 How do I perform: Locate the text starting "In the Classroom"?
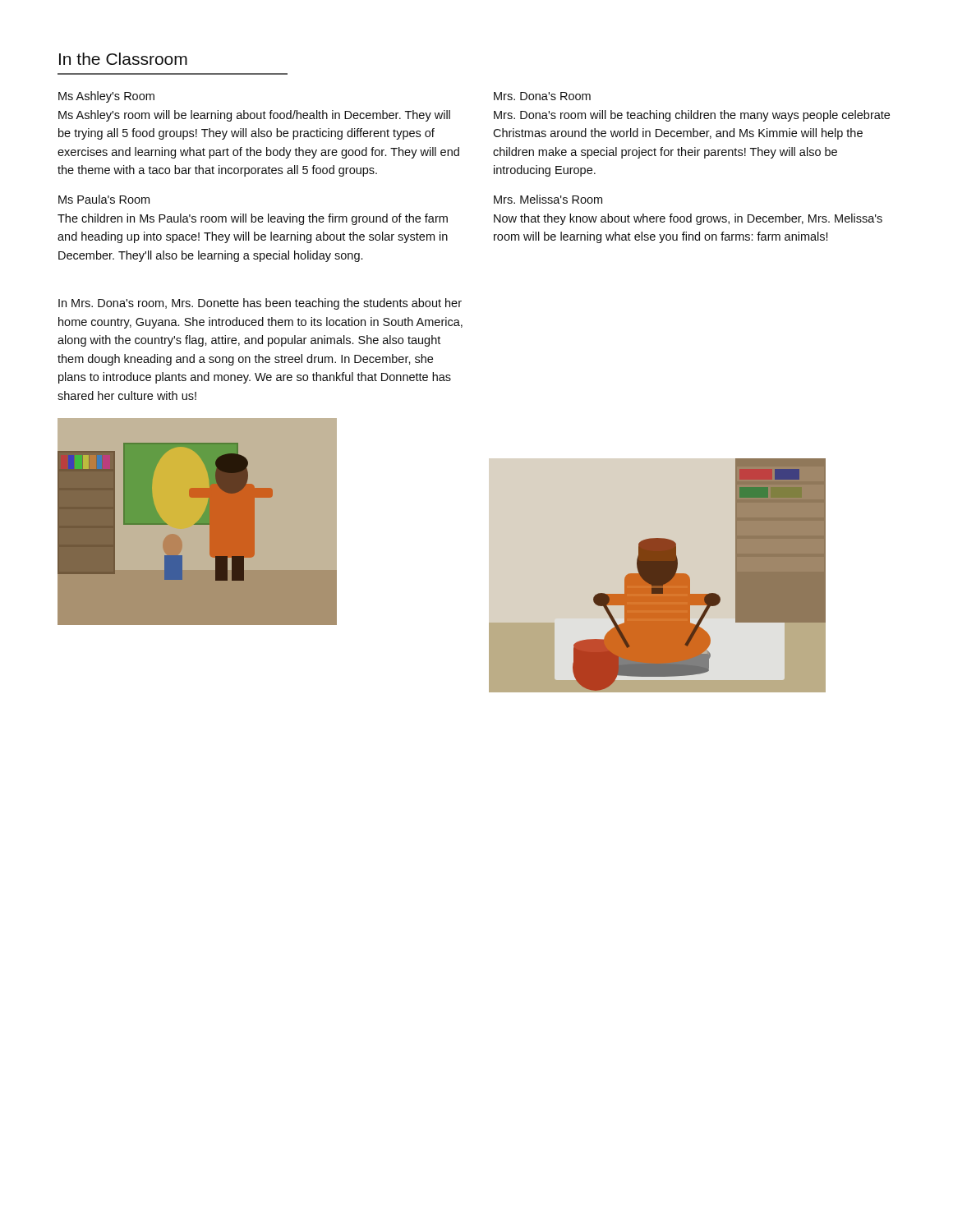123,59
